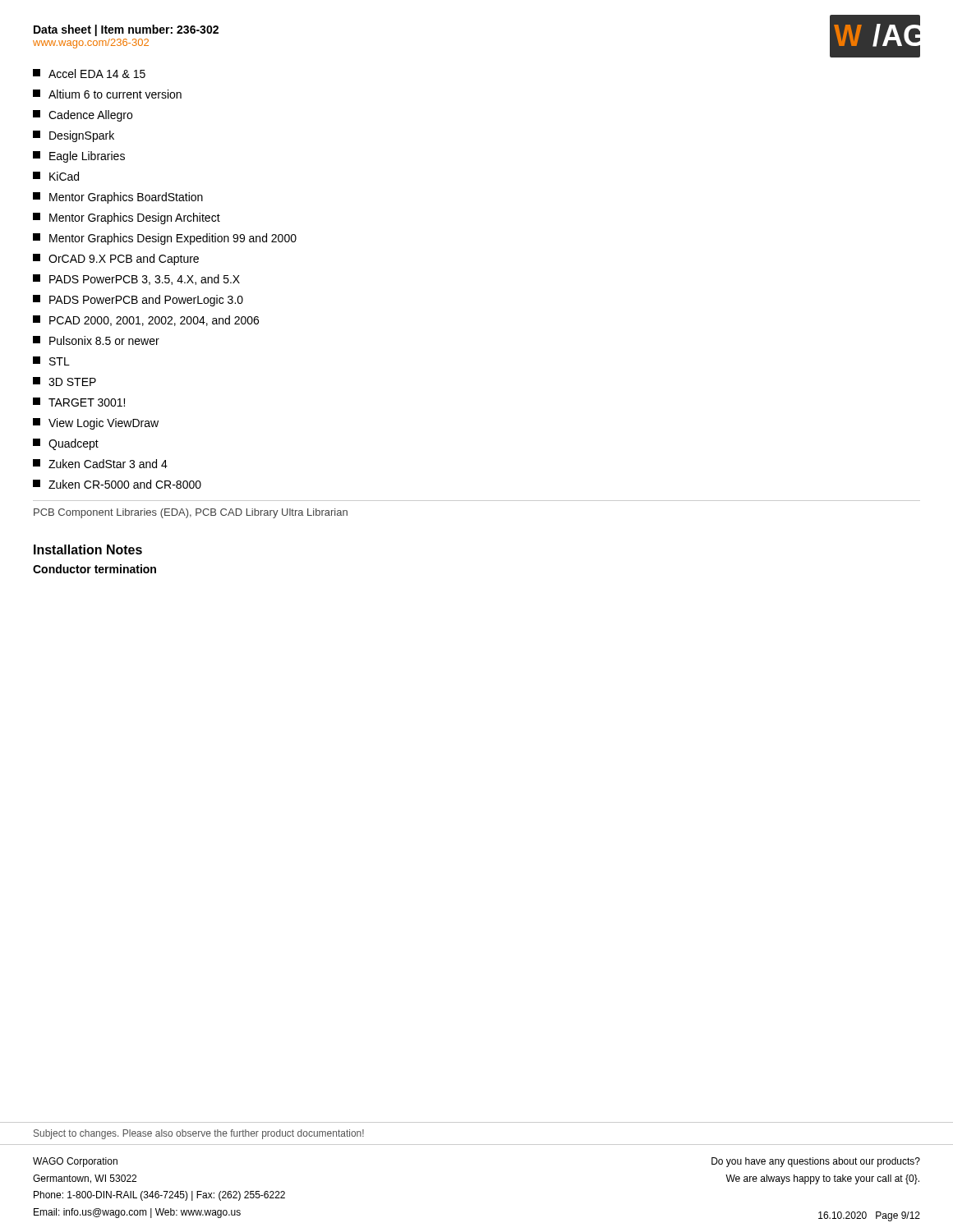Locate the passage starting "TARGET 3001!"

pos(79,403)
